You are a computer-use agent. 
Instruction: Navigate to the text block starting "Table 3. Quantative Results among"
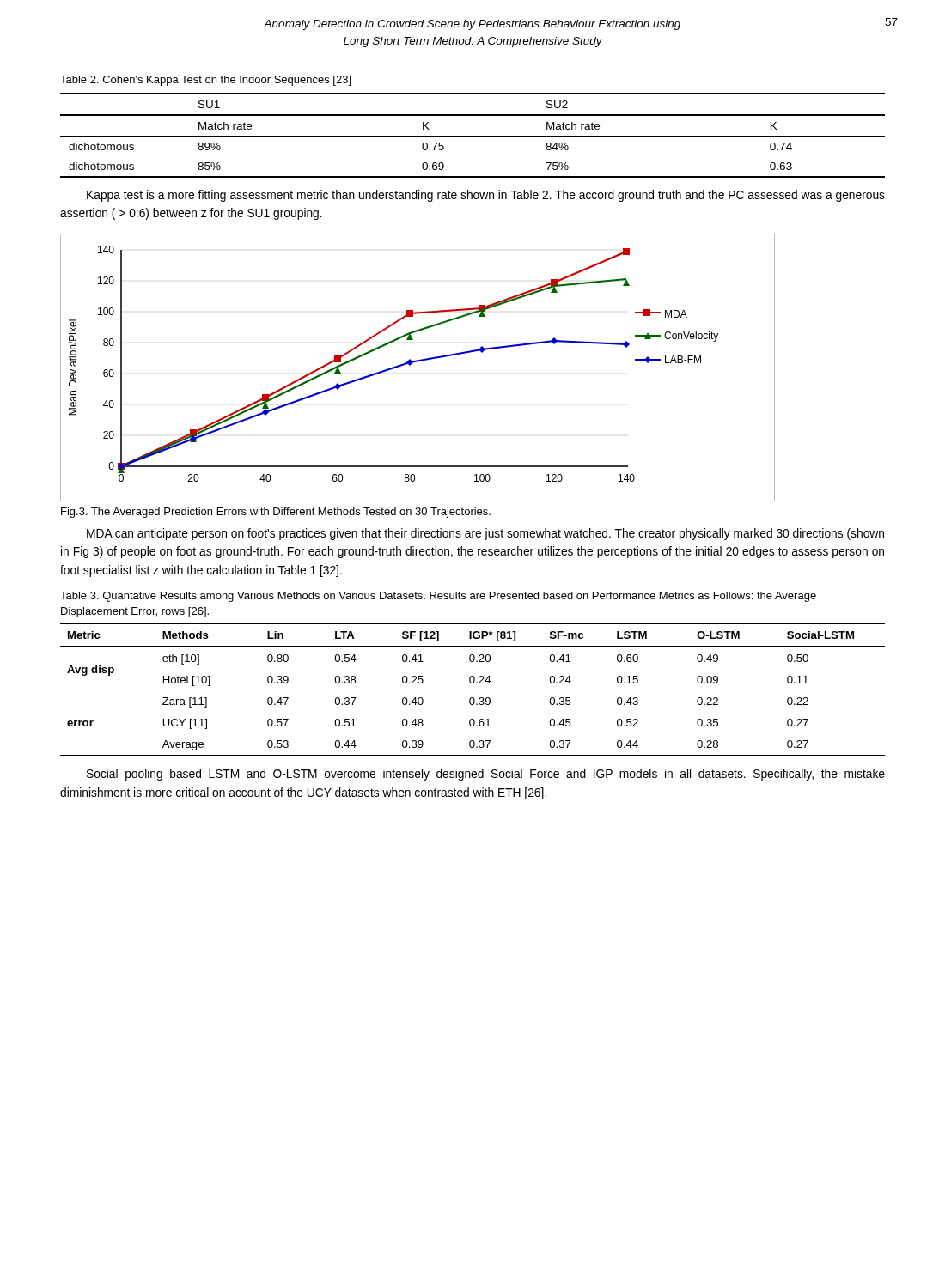[438, 603]
